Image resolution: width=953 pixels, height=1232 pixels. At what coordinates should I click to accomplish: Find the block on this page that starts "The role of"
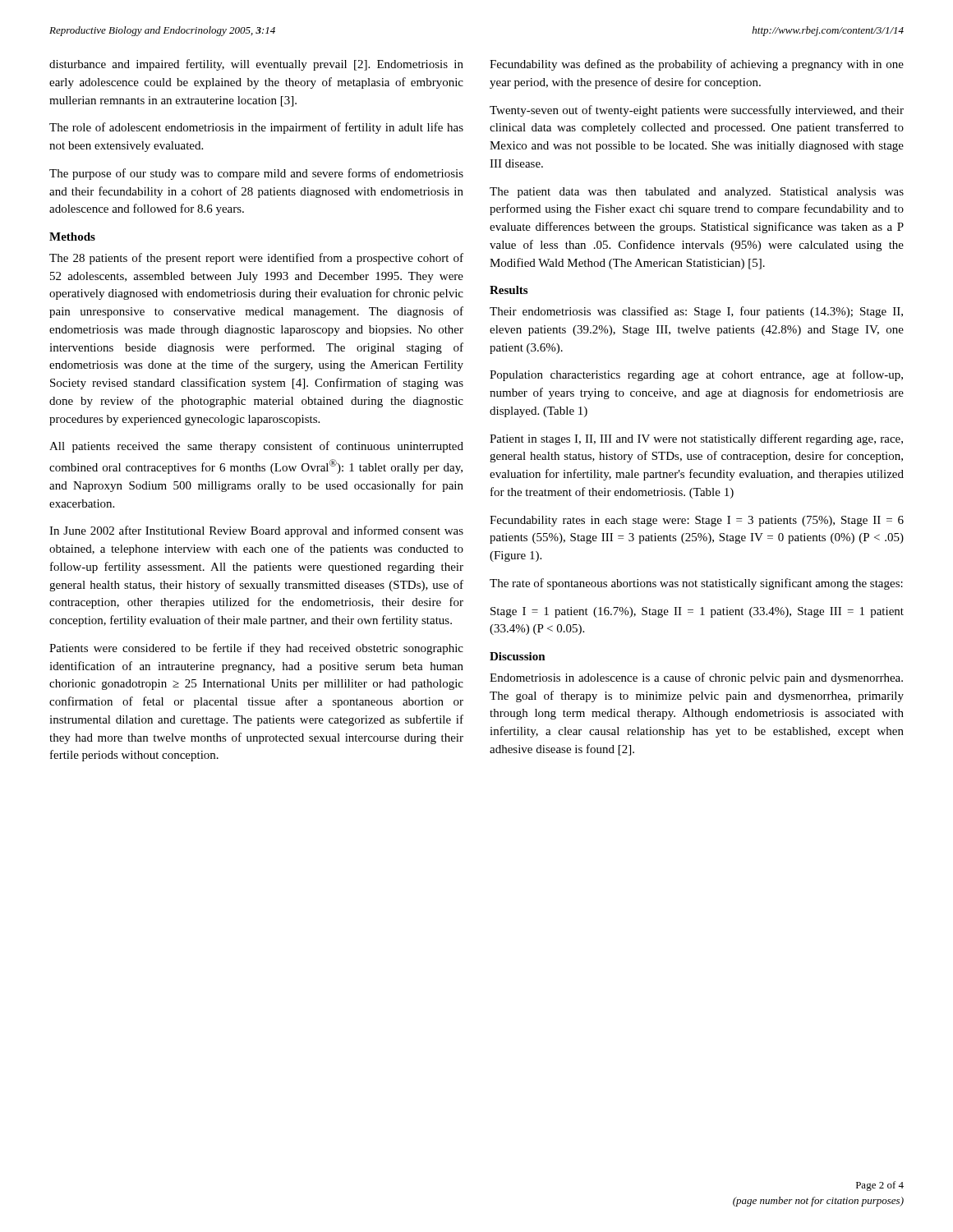pyautogui.click(x=256, y=136)
